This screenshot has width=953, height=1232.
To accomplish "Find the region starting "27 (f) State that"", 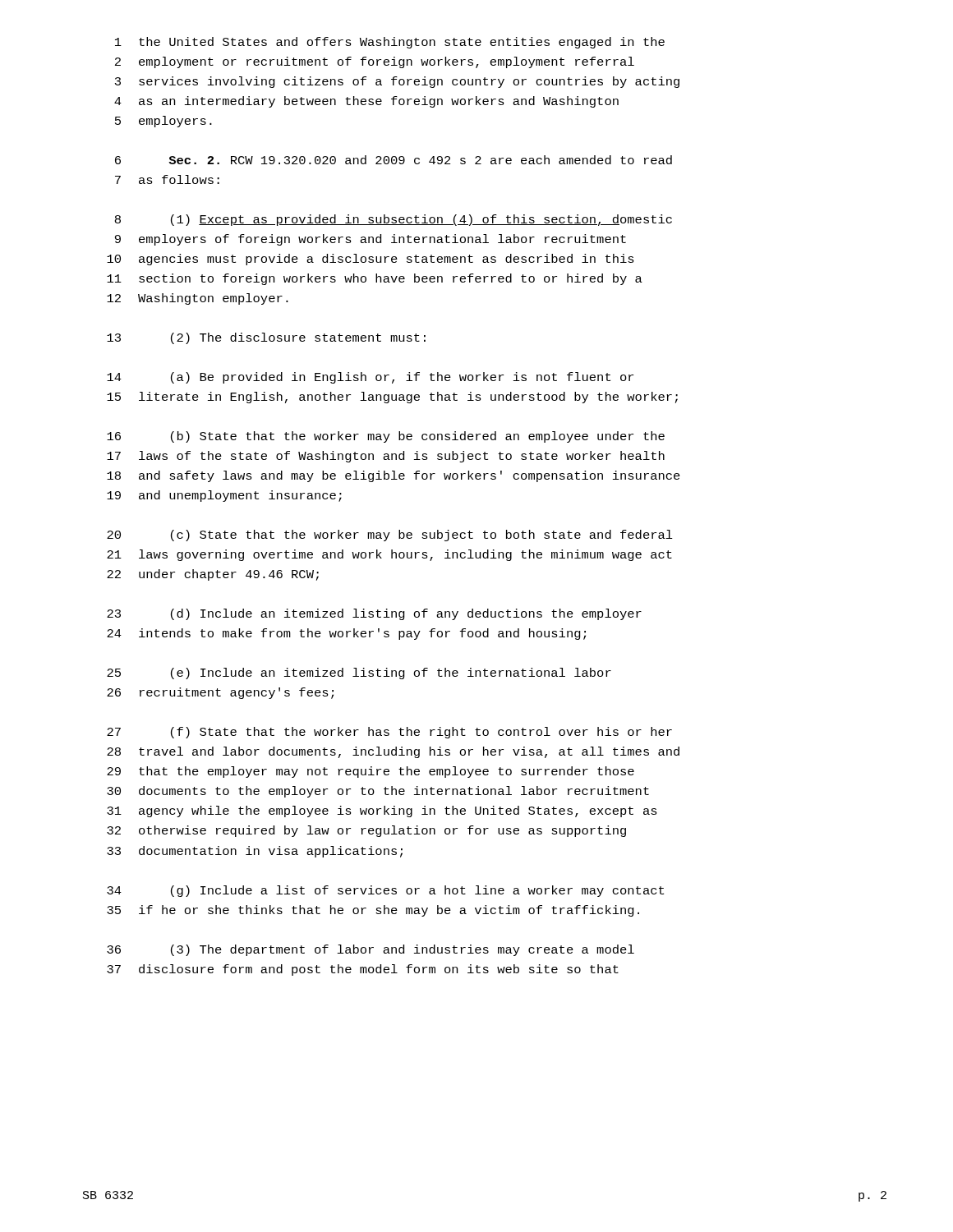I will click(485, 792).
